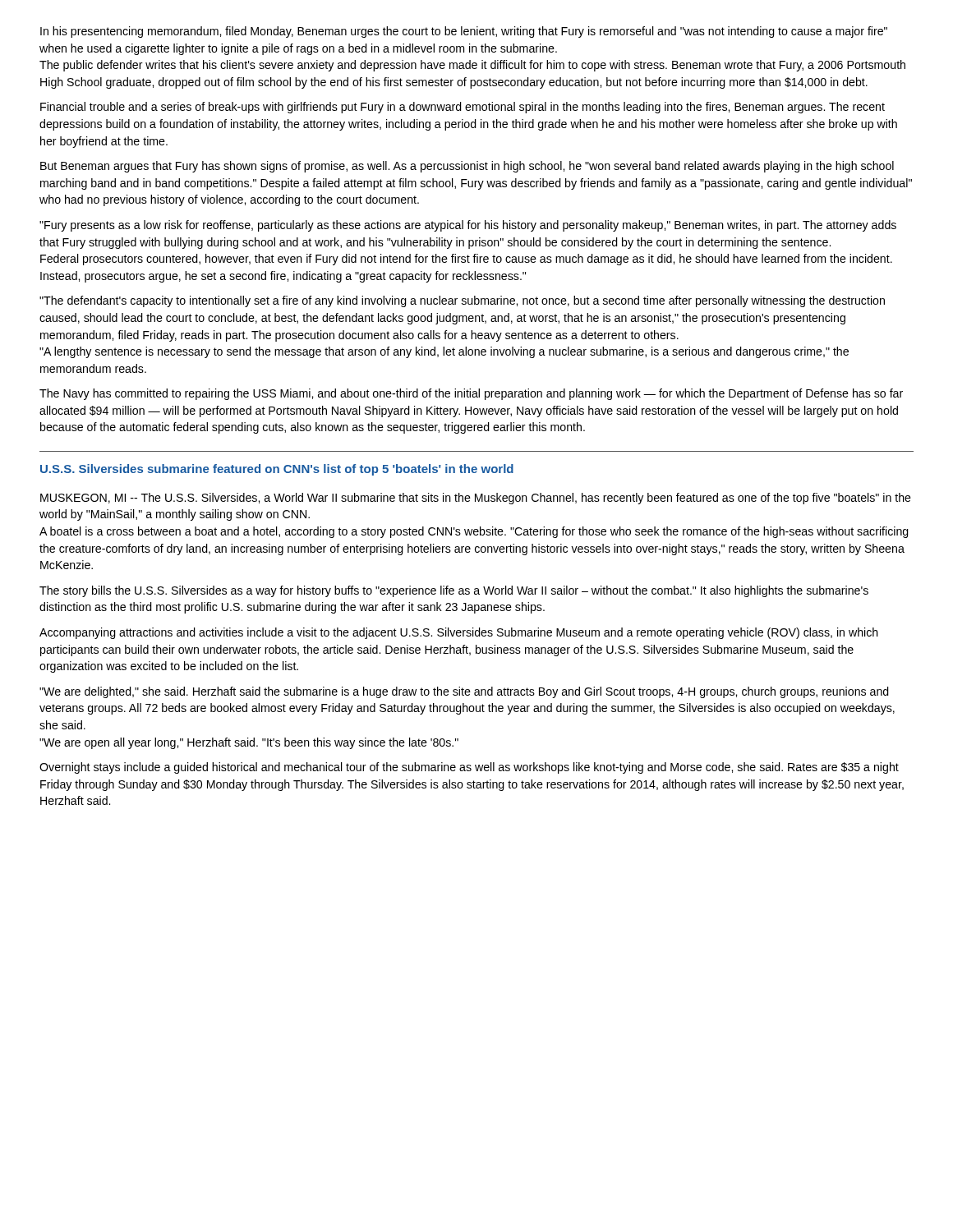Find the text block that says "Financial trouble and a"
953x1232 pixels.
coord(469,124)
